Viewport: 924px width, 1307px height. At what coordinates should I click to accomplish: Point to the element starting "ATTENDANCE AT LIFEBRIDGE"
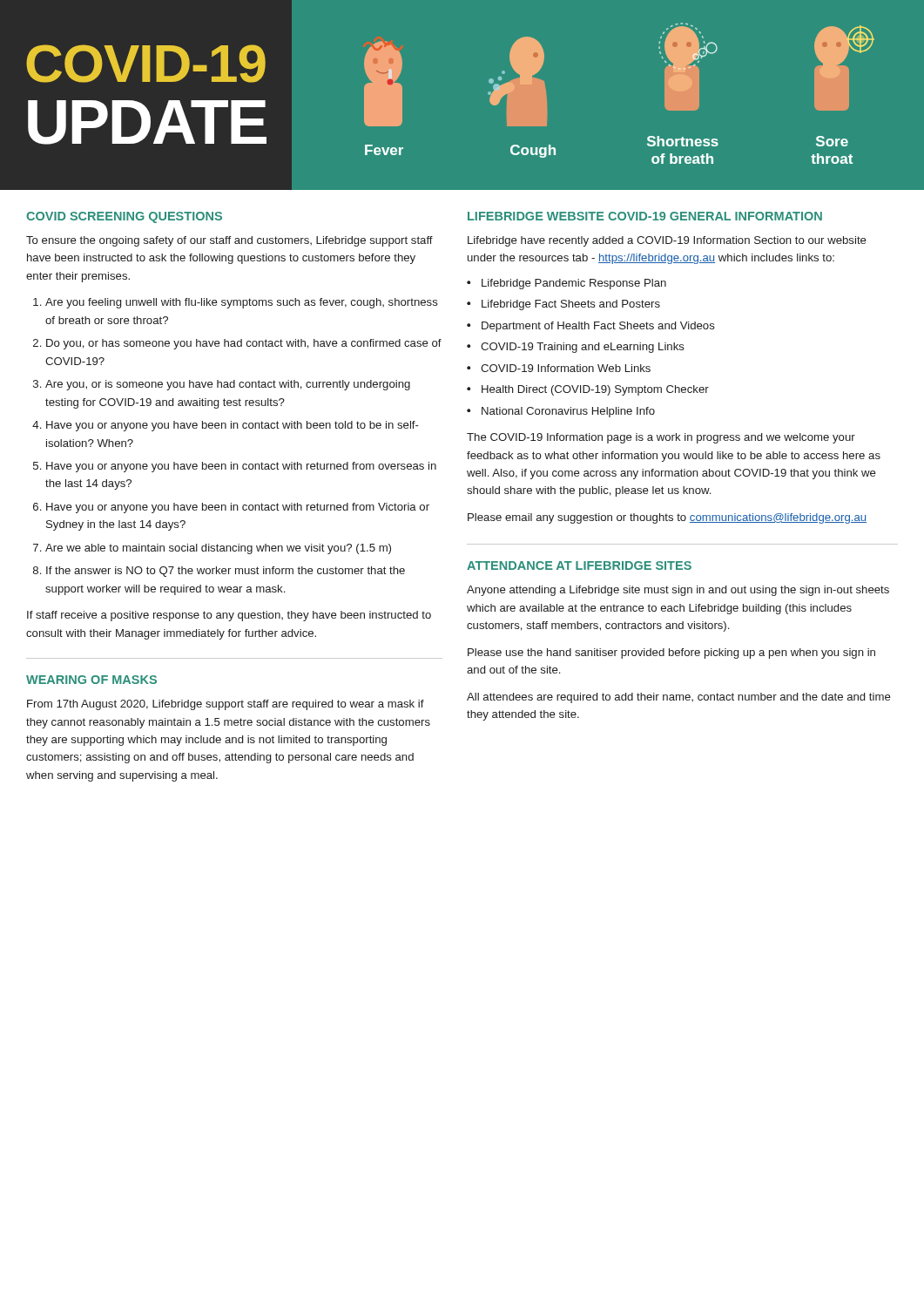click(x=579, y=566)
